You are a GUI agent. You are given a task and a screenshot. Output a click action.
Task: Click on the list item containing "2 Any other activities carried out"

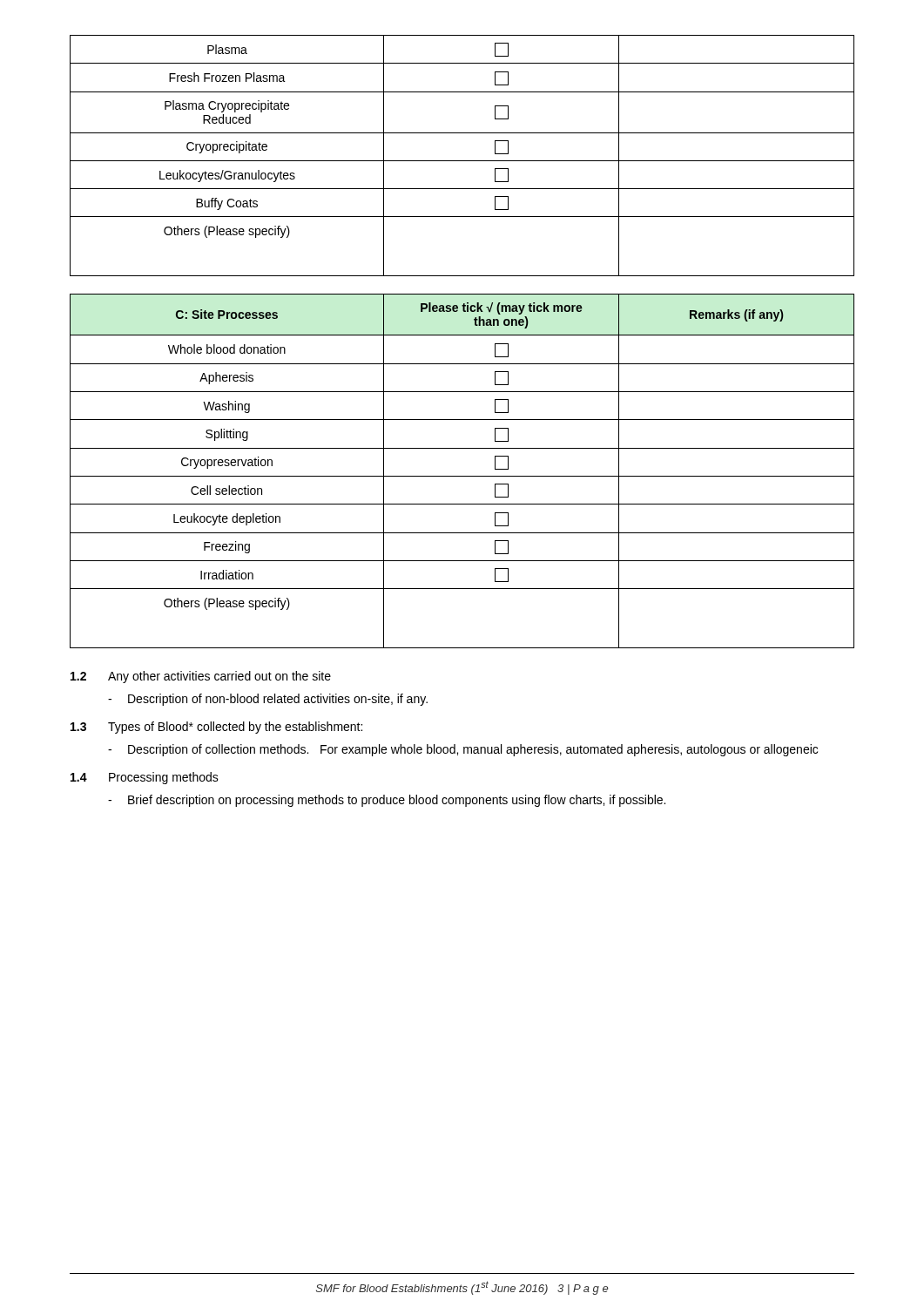200,676
